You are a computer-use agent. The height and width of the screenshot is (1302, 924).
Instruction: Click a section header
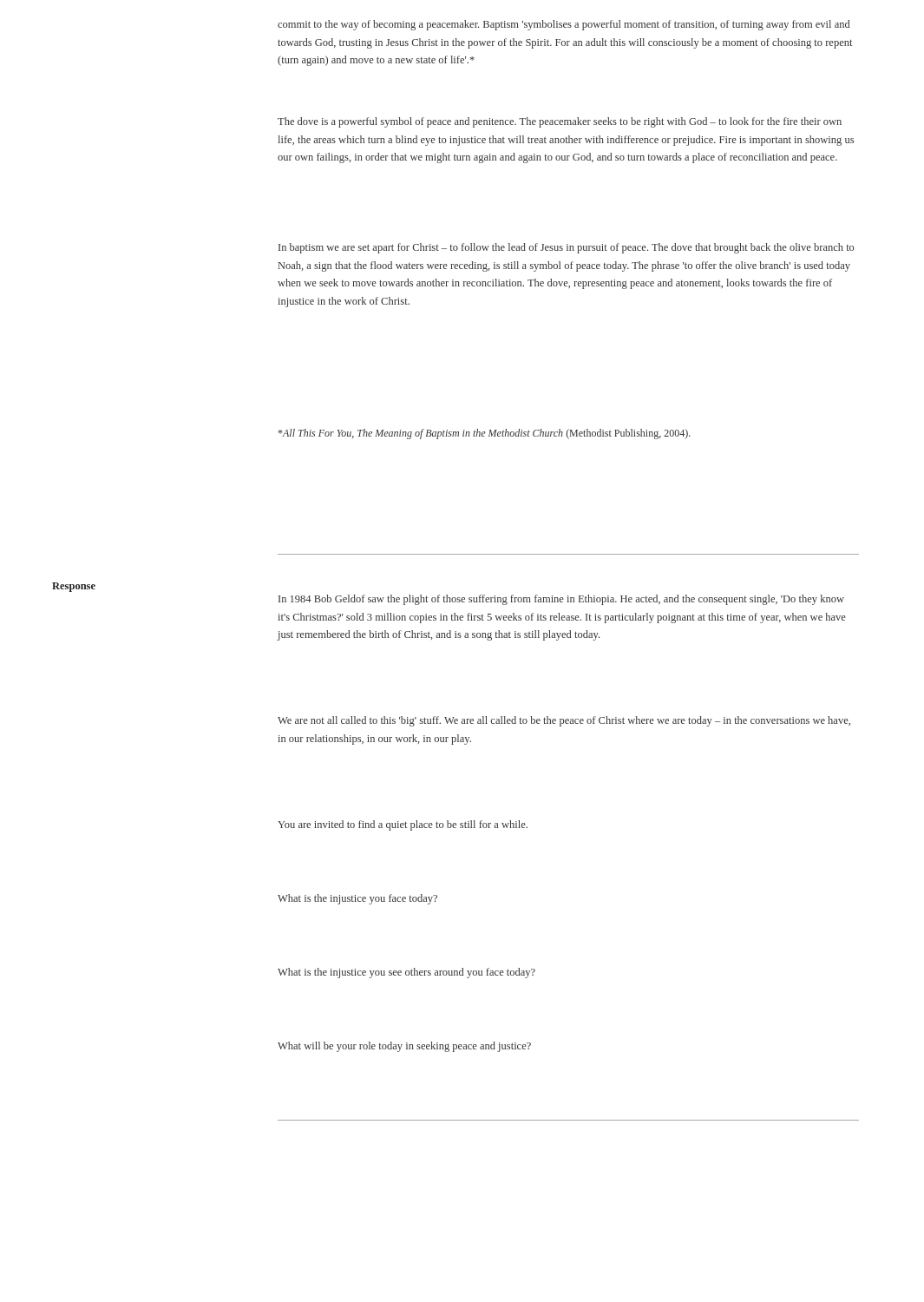[74, 586]
